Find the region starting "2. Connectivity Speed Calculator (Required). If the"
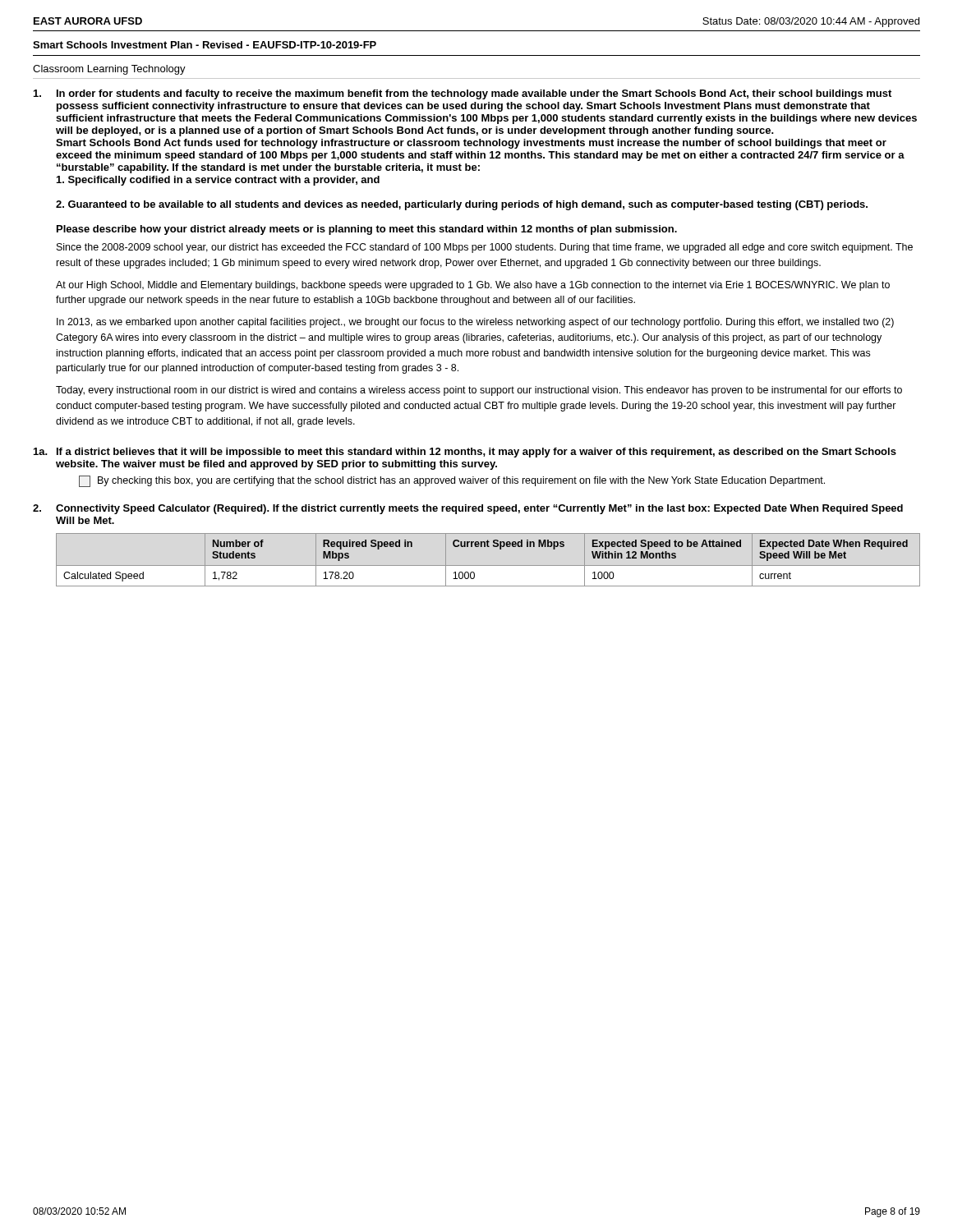953x1232 pixels. [x=476, y=544]
